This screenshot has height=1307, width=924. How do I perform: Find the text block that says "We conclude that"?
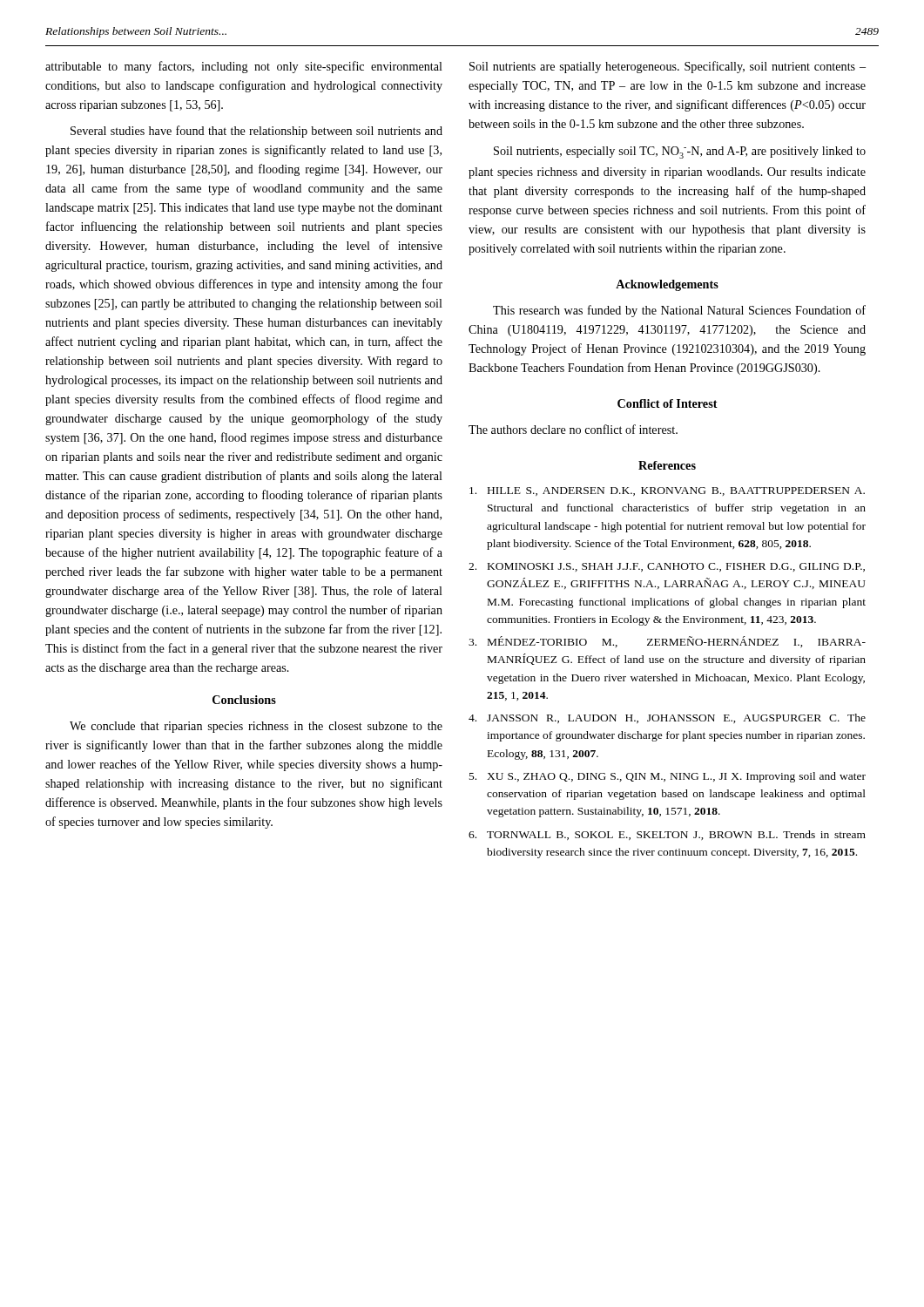point(244,774)
